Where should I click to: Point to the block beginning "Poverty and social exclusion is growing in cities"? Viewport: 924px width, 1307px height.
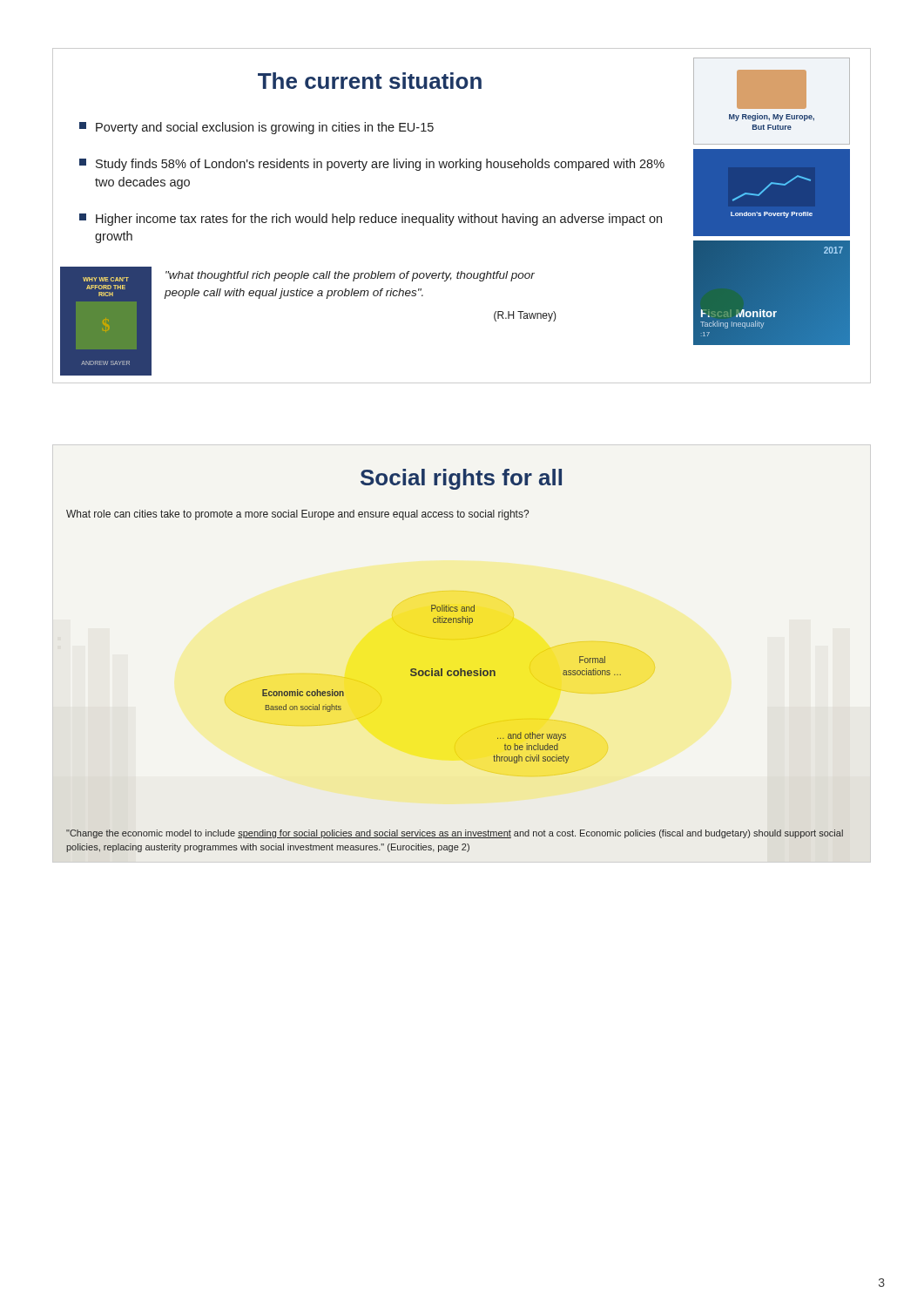(257, 127)
